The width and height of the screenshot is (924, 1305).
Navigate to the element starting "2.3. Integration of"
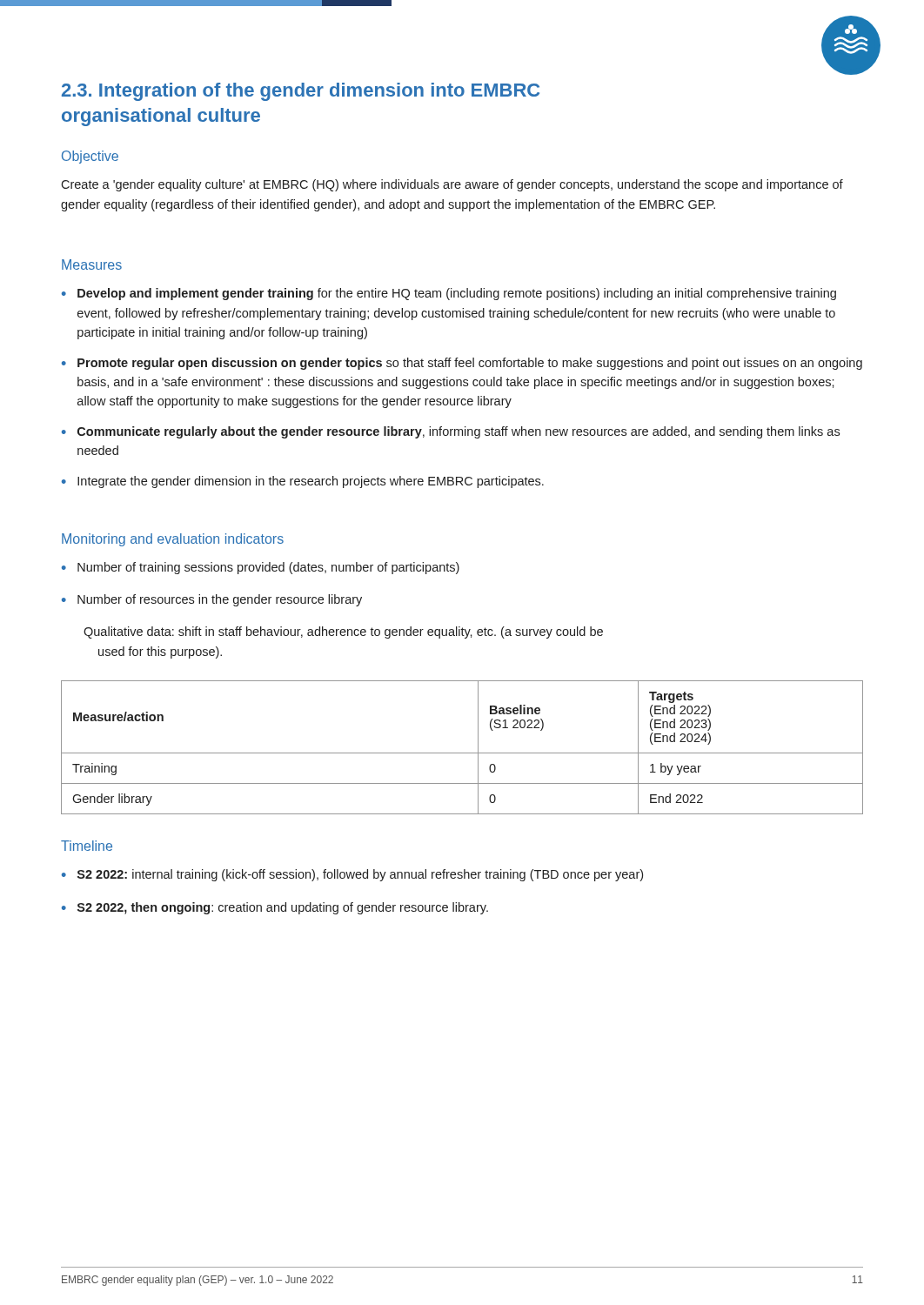tap(301, 103)
